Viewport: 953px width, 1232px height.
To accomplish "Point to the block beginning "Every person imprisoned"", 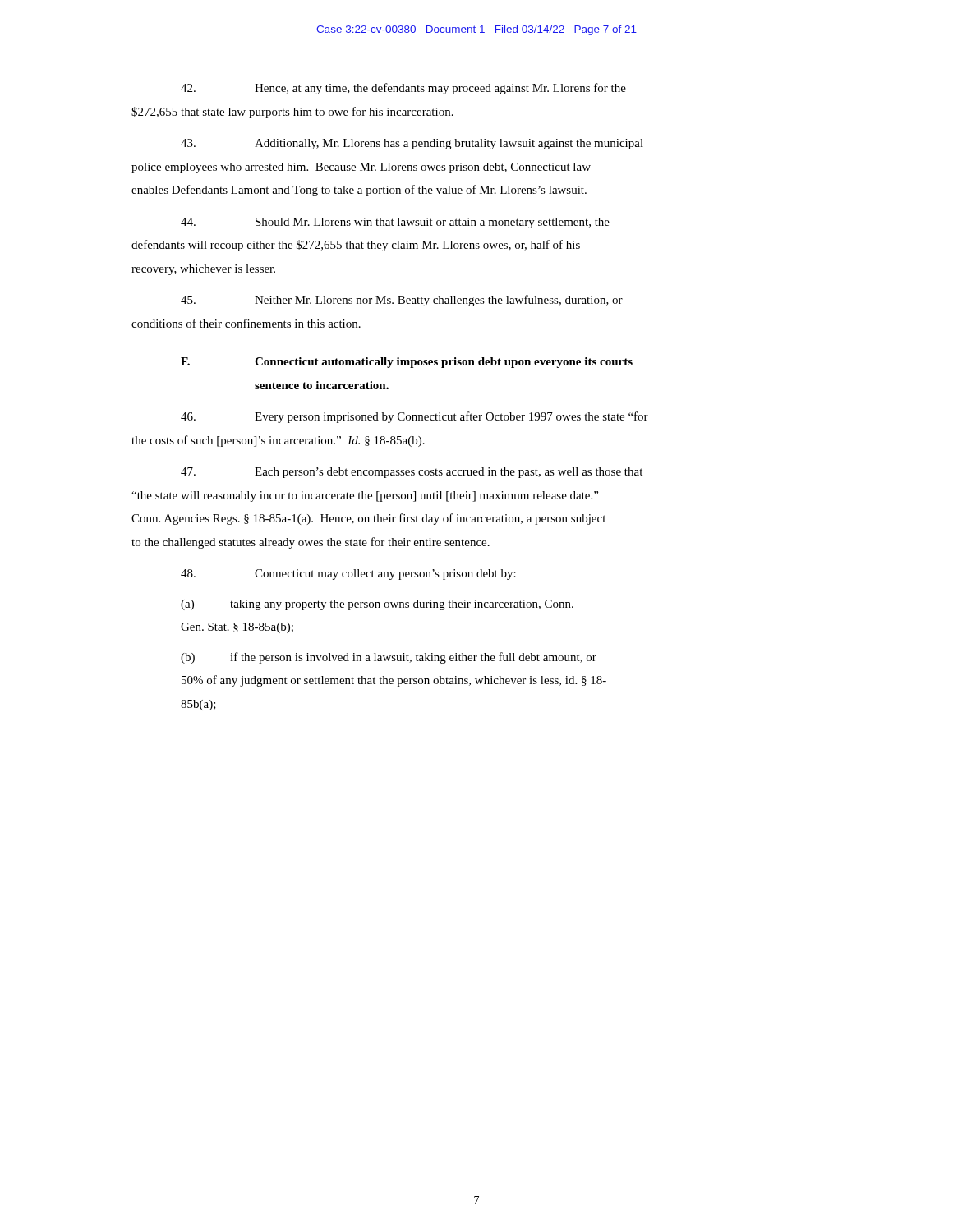I will click(476, 428).
